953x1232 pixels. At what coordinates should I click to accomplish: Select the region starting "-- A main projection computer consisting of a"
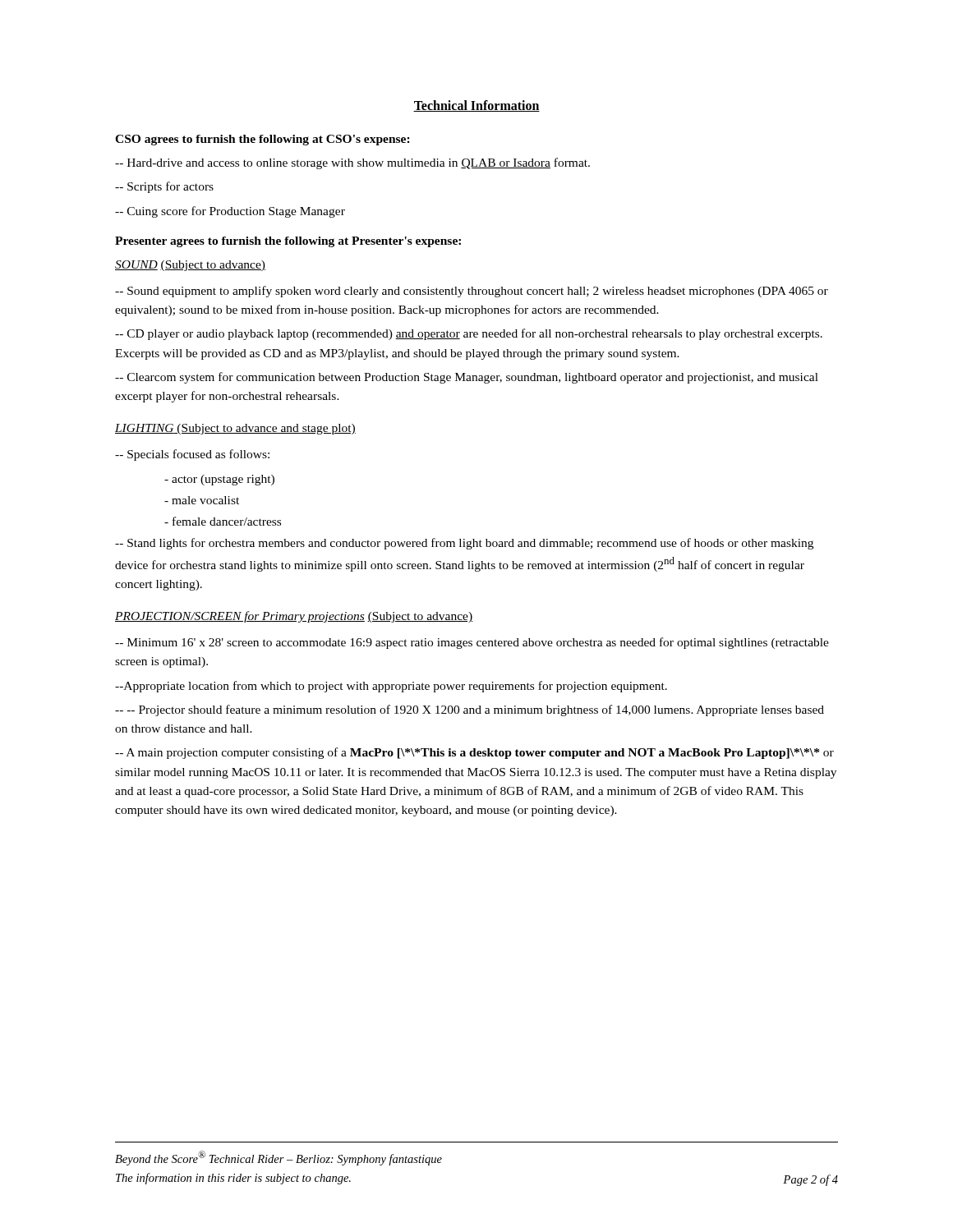coord(476,781)
